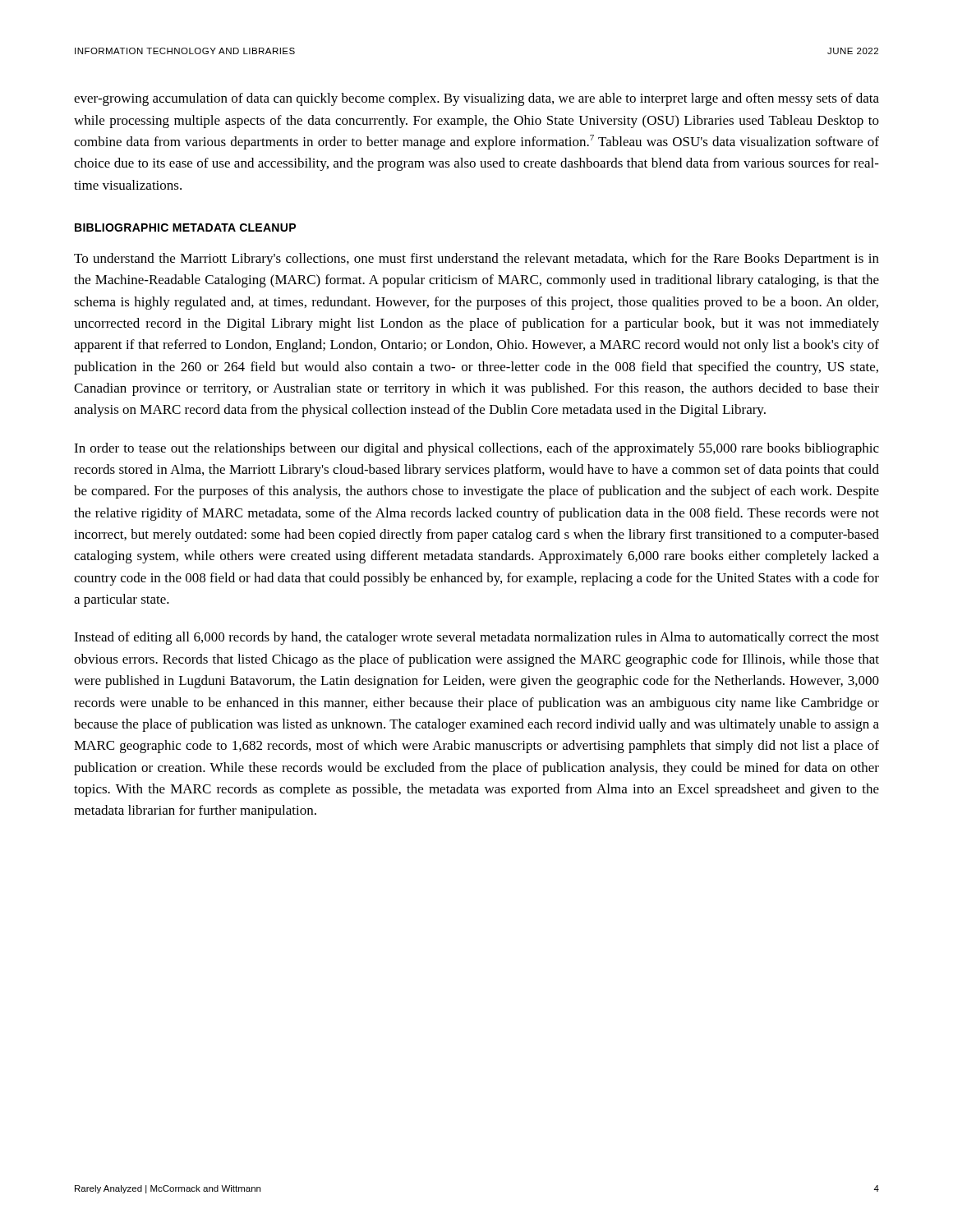Select the passage starting "In order to tease out"
953x1232 pixels.
pos(476,524)
